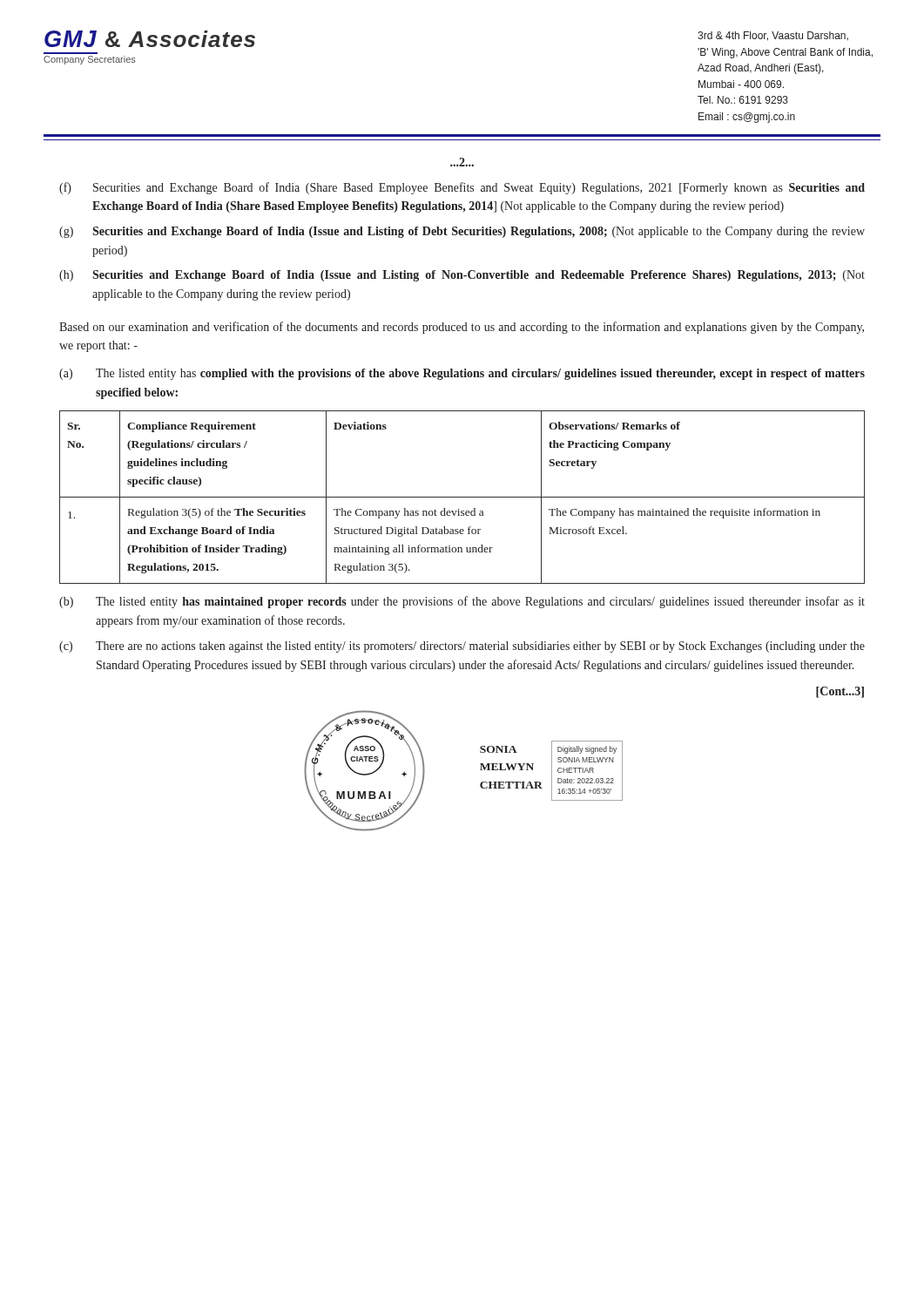Locate the text block containing "(b) The listed entity"
This screenshot has height=1307, width=924.
(x=462, y=611)
